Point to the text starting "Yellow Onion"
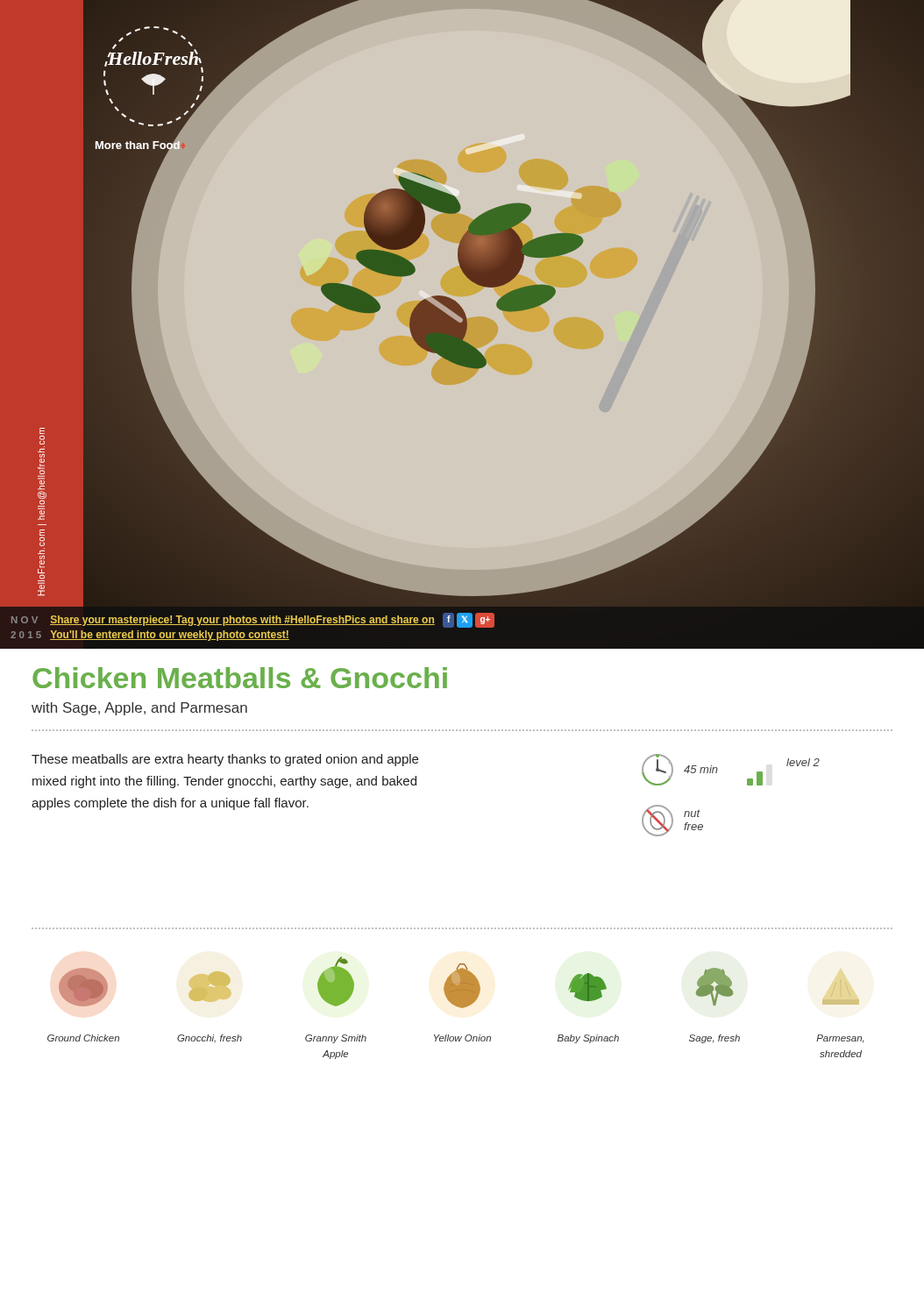This screenshot has width=924, height=1315. click(462, 1038)
